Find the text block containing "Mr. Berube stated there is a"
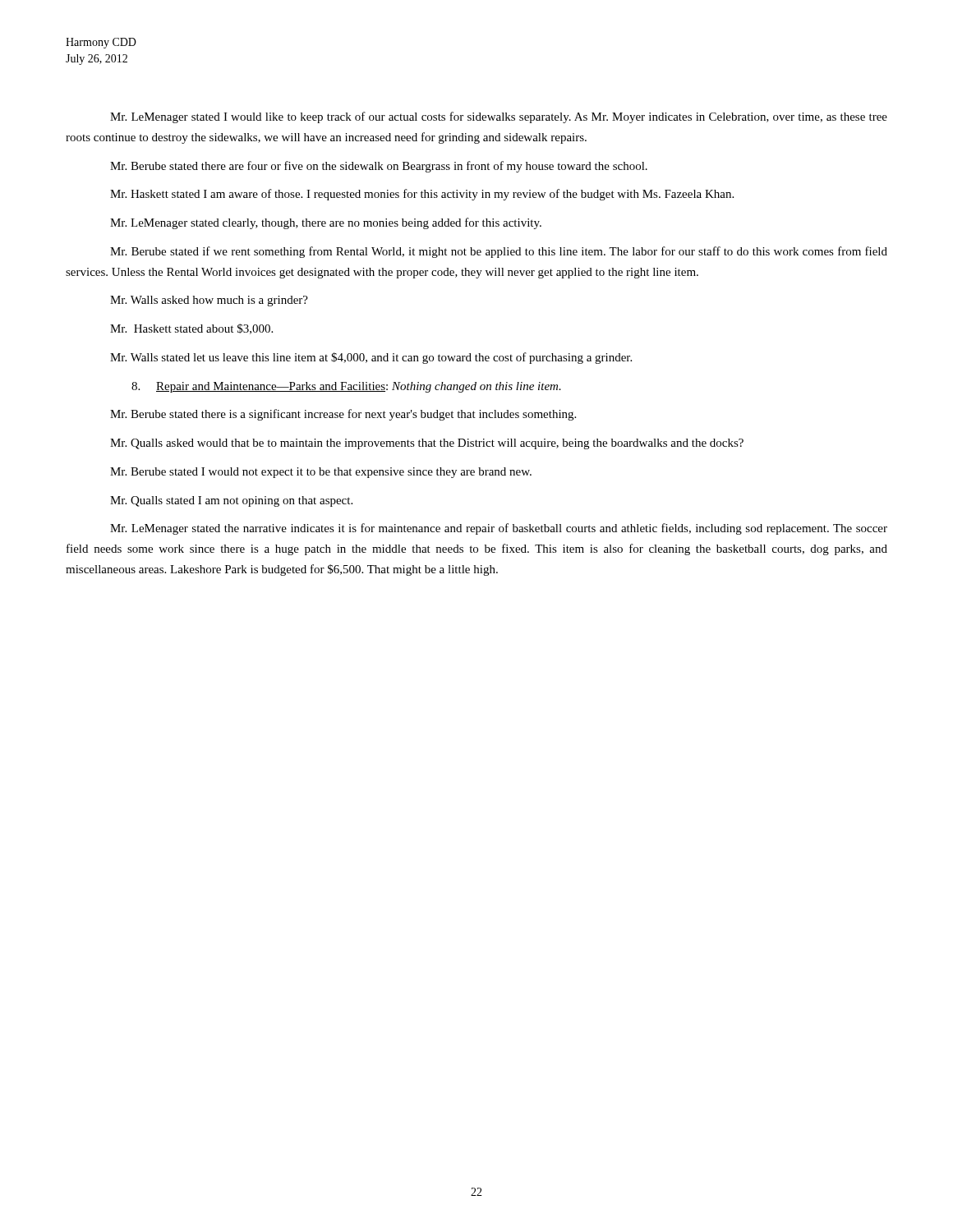 coord(344,414)
